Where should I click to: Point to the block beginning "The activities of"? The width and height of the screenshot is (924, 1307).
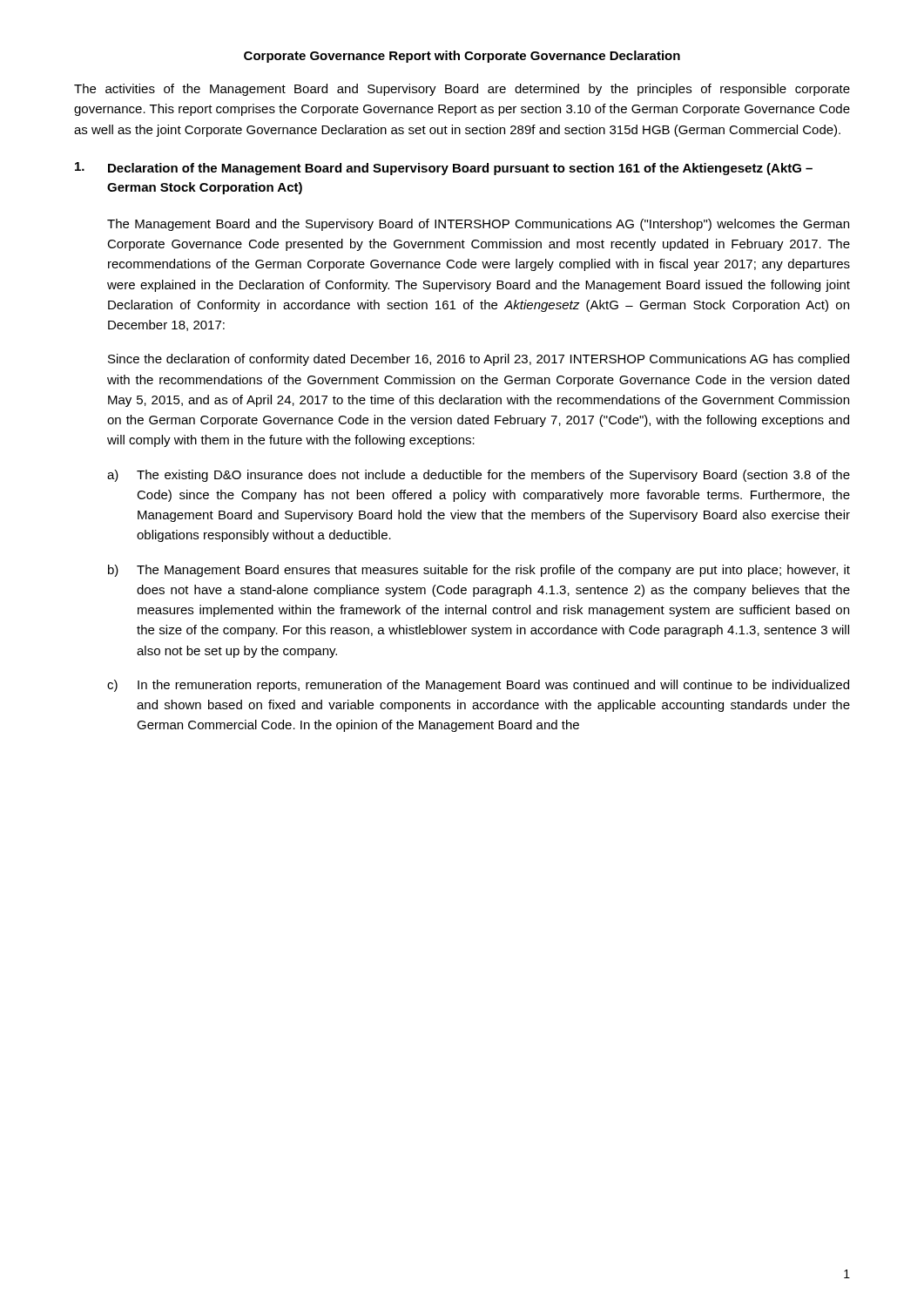pos(462,109)
